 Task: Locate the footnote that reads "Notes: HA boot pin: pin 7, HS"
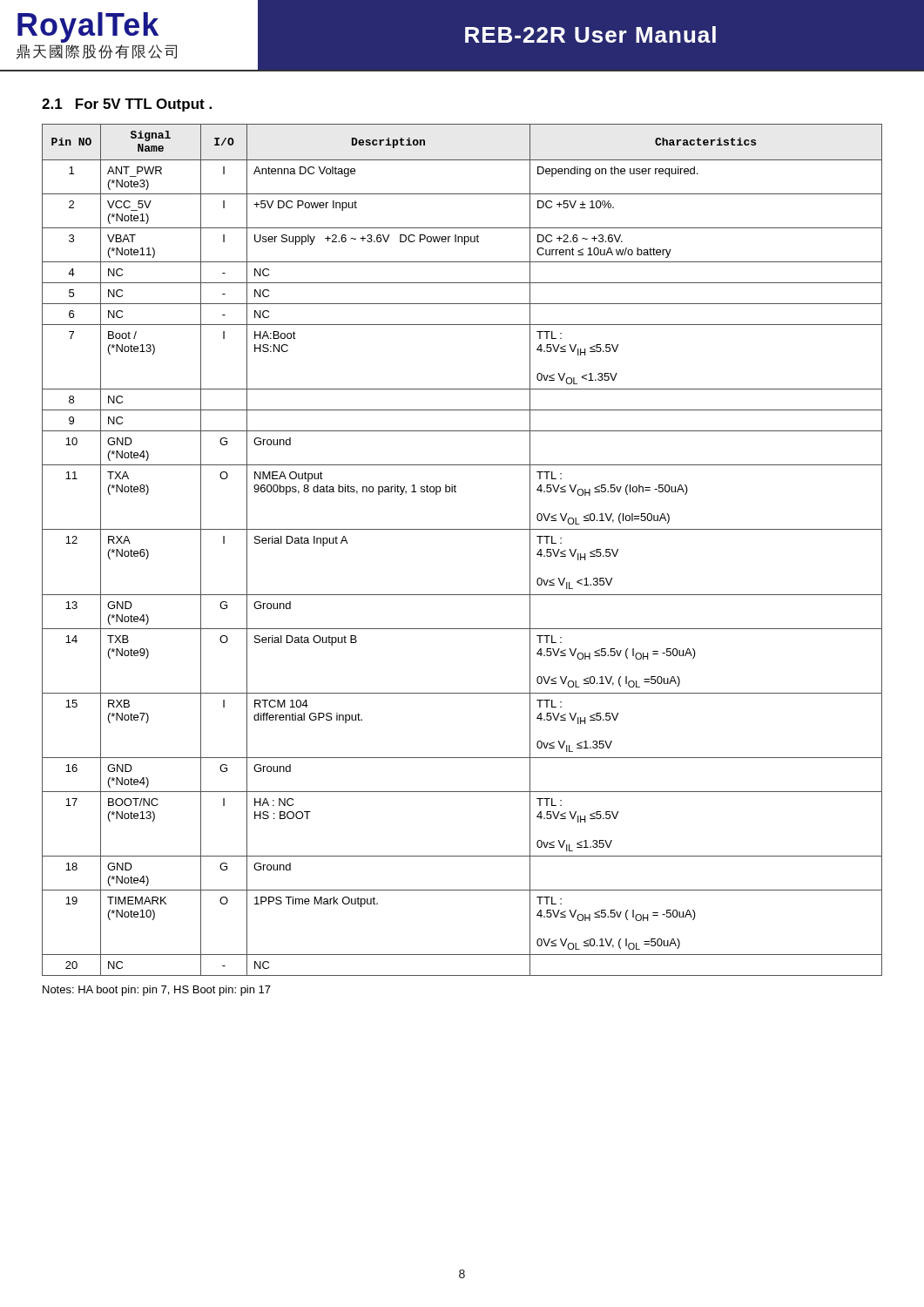click(156, 990)
